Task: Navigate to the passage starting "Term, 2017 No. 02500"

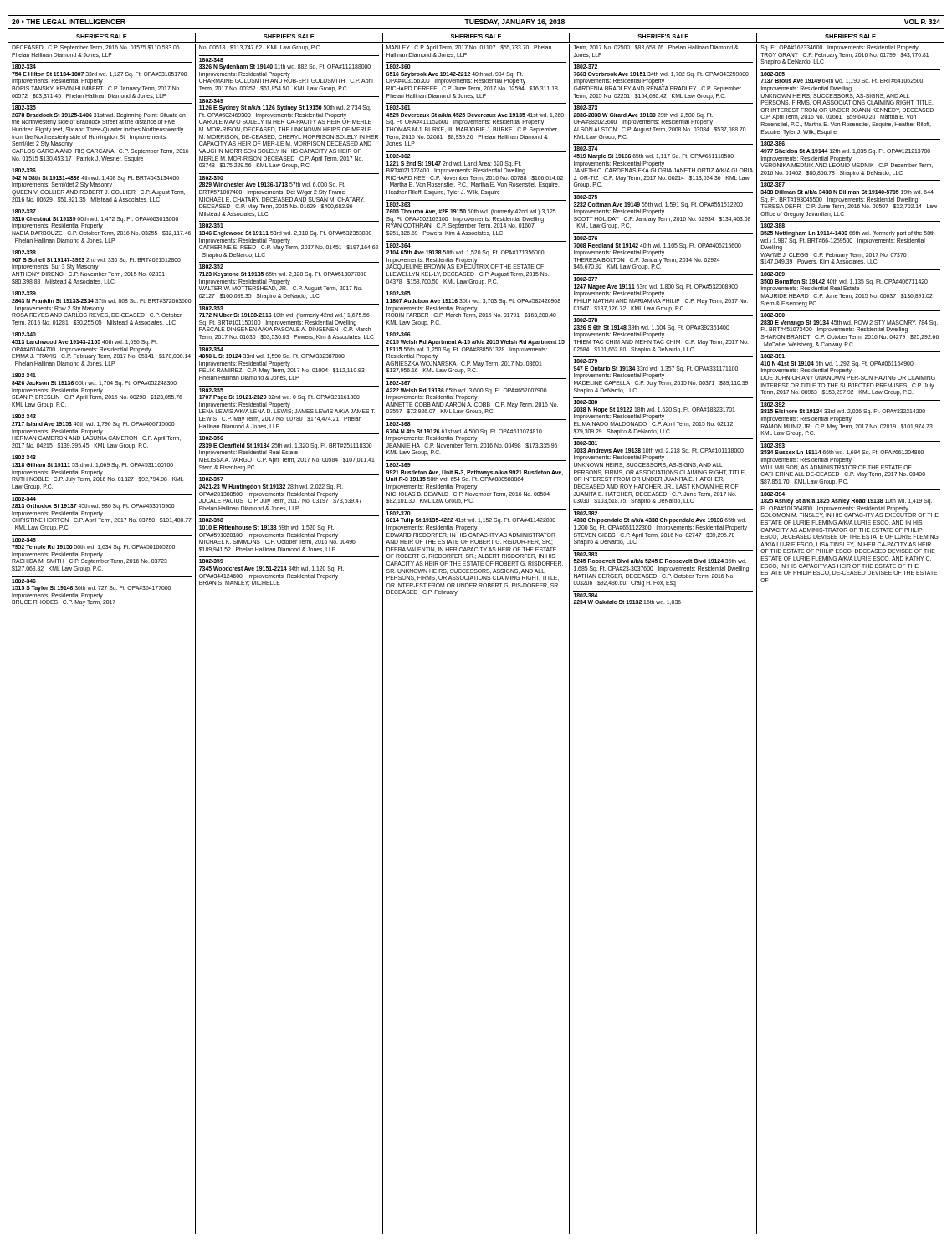Action: tap(663, 325)
